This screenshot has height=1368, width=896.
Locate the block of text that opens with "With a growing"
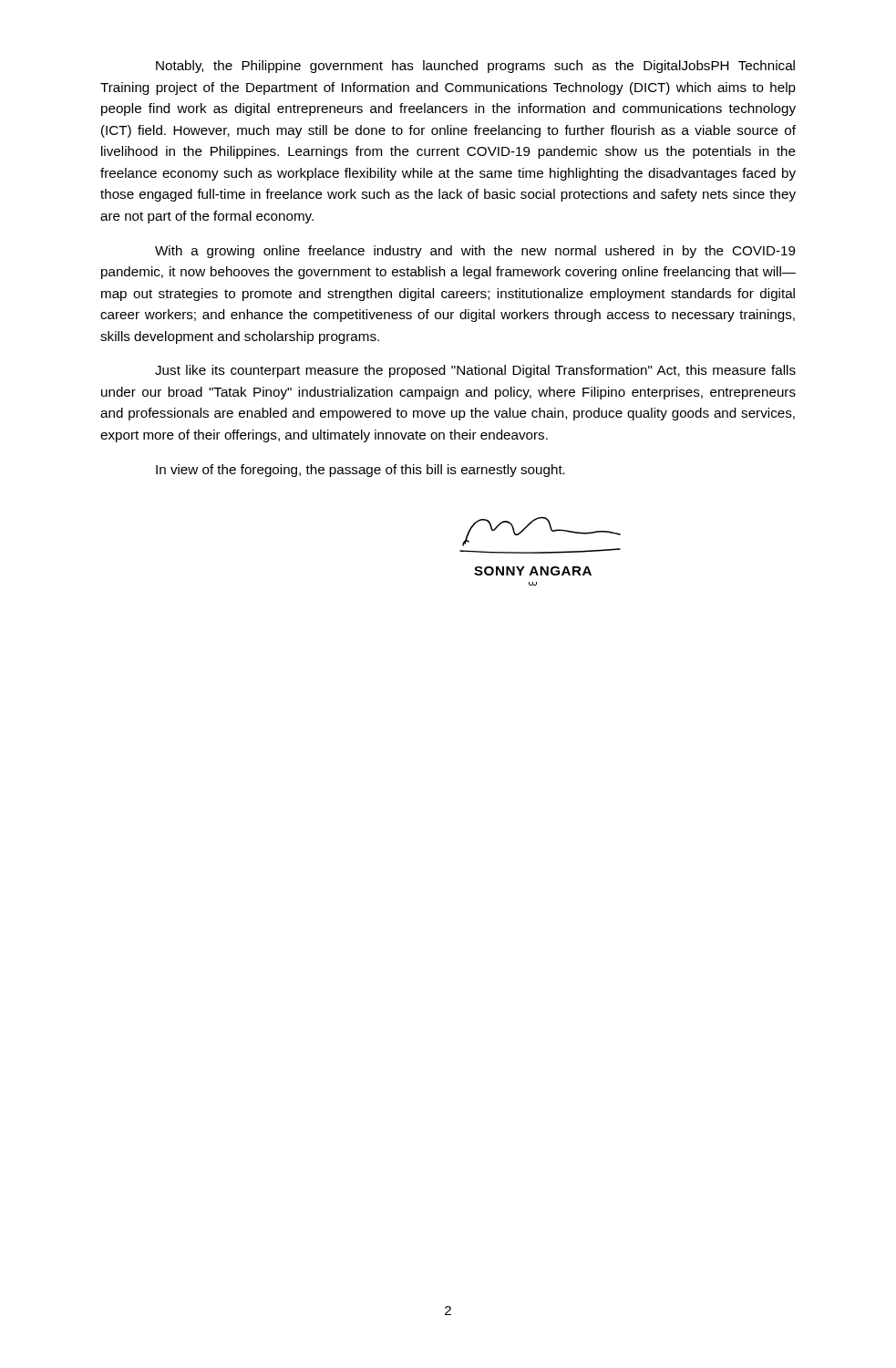point(448,293)
